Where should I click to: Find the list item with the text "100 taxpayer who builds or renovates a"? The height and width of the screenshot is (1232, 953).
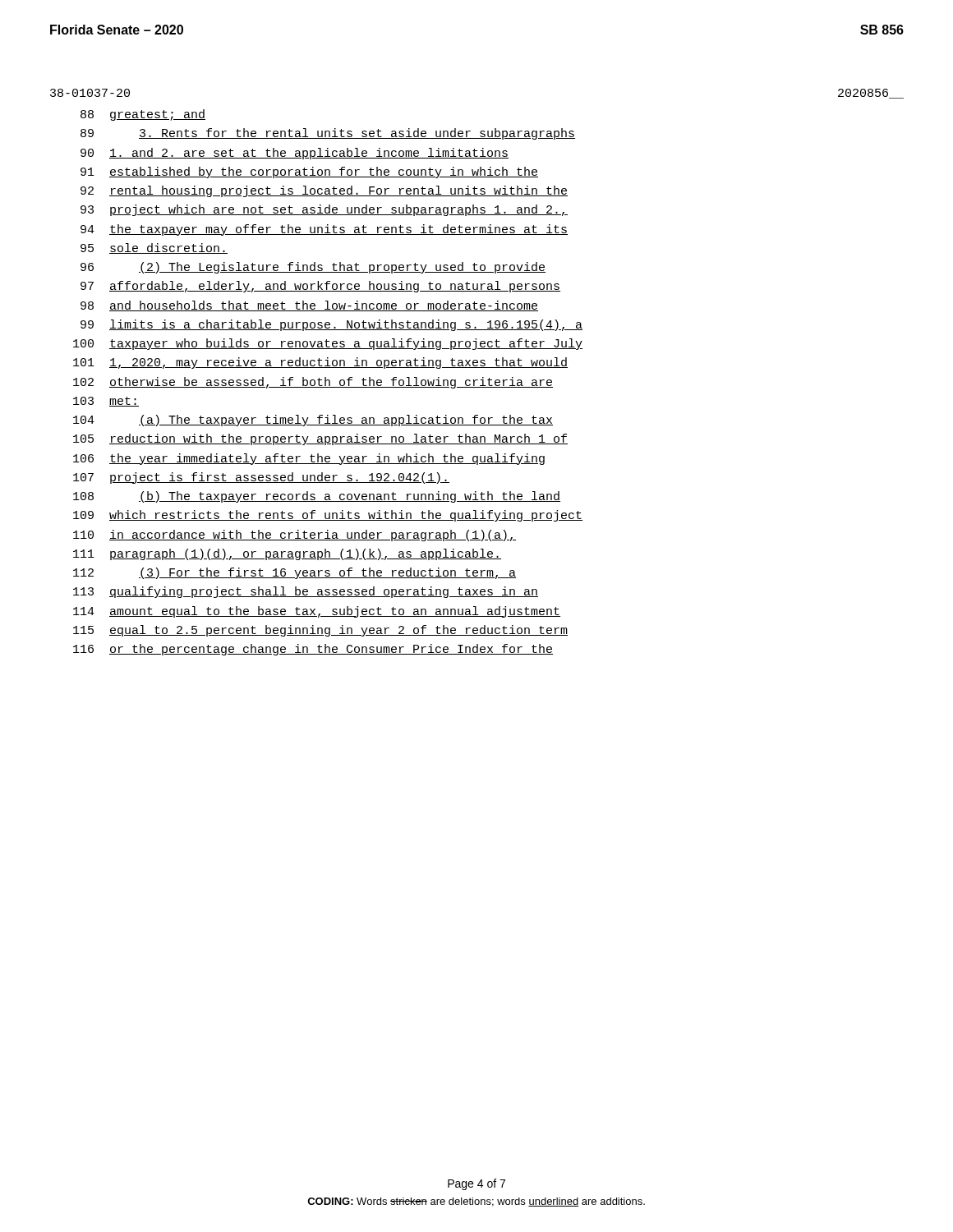[476, 345]
